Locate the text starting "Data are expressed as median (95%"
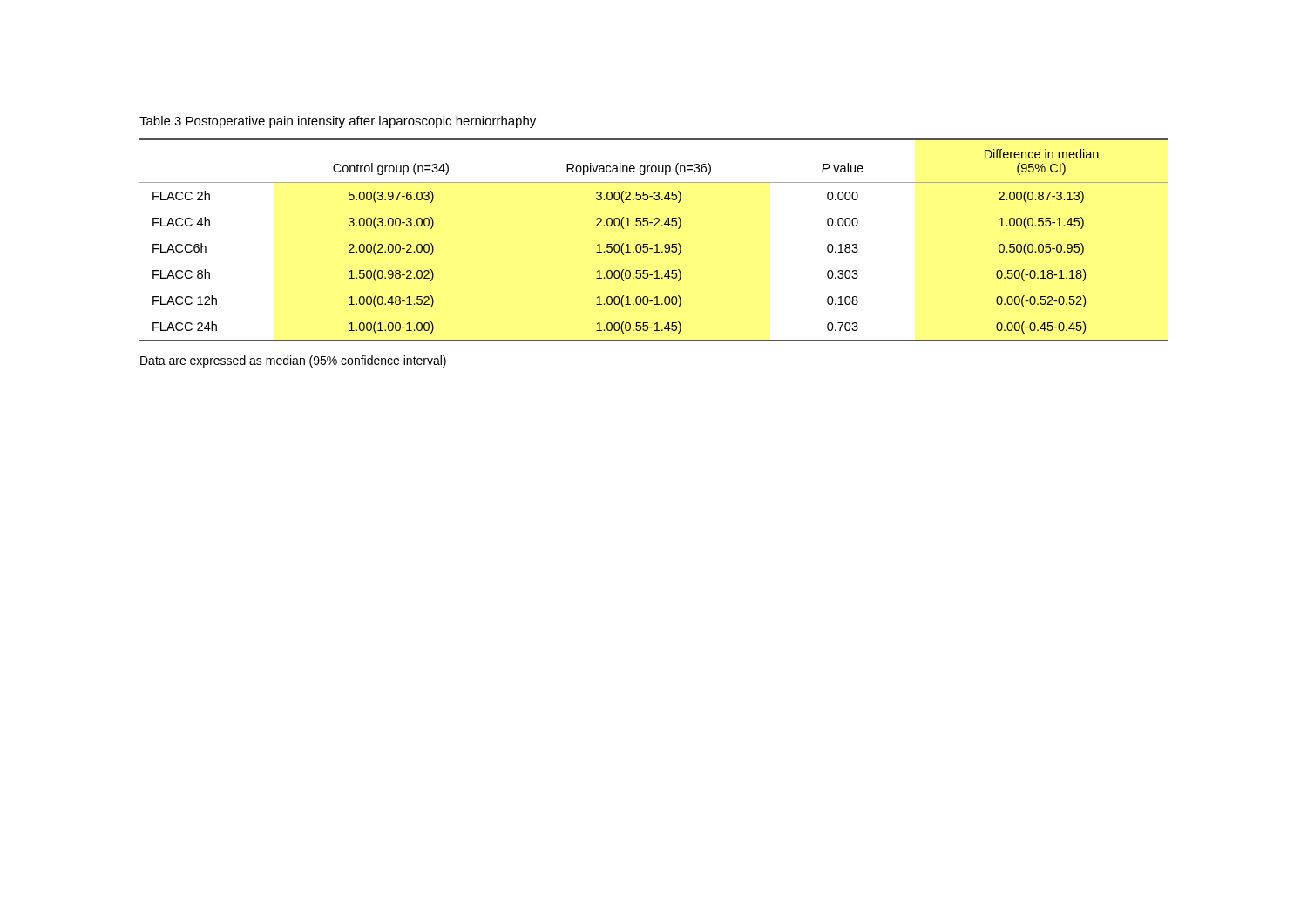The image size is (1307, 924). (293, 361)
